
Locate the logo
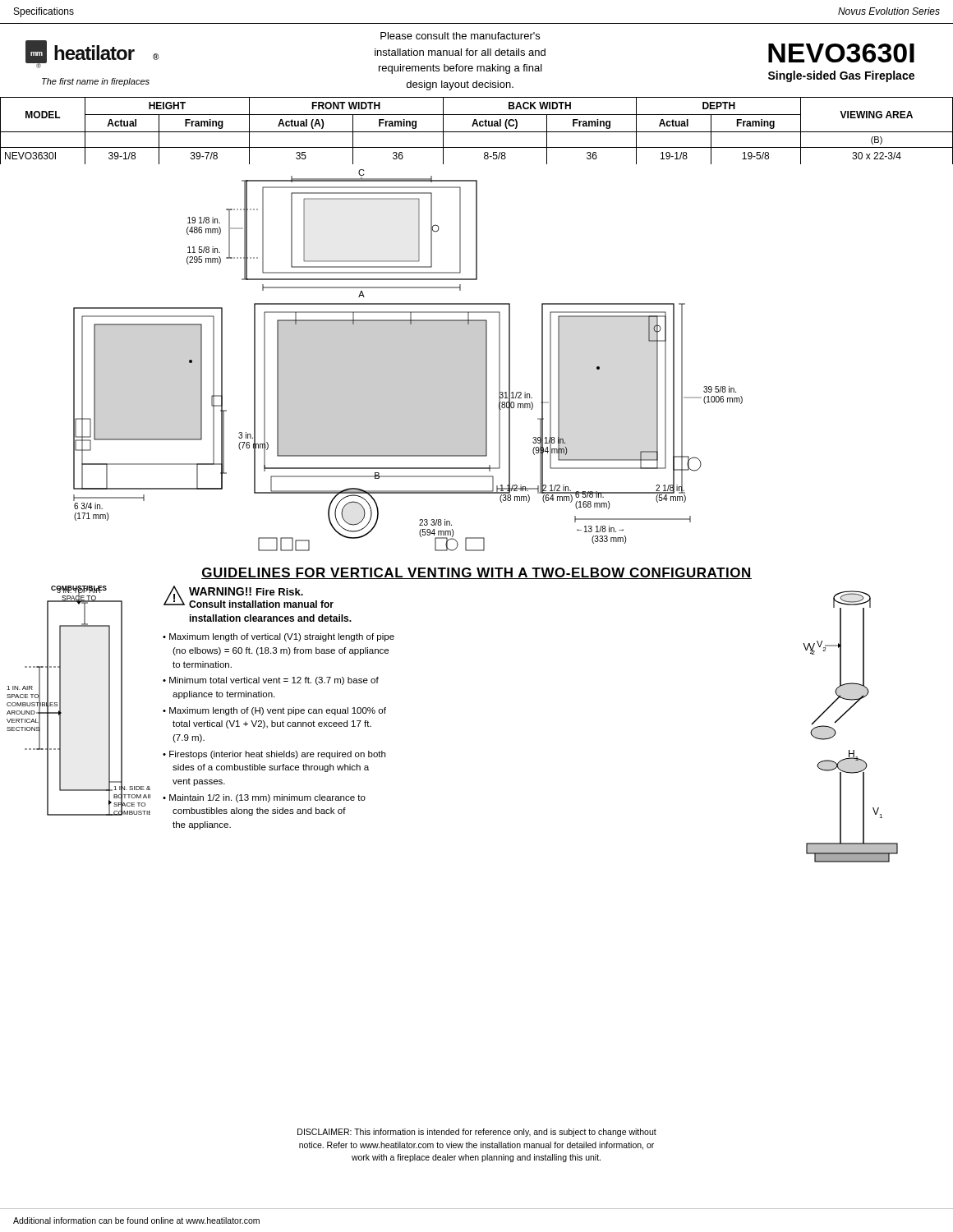(89, 60)
